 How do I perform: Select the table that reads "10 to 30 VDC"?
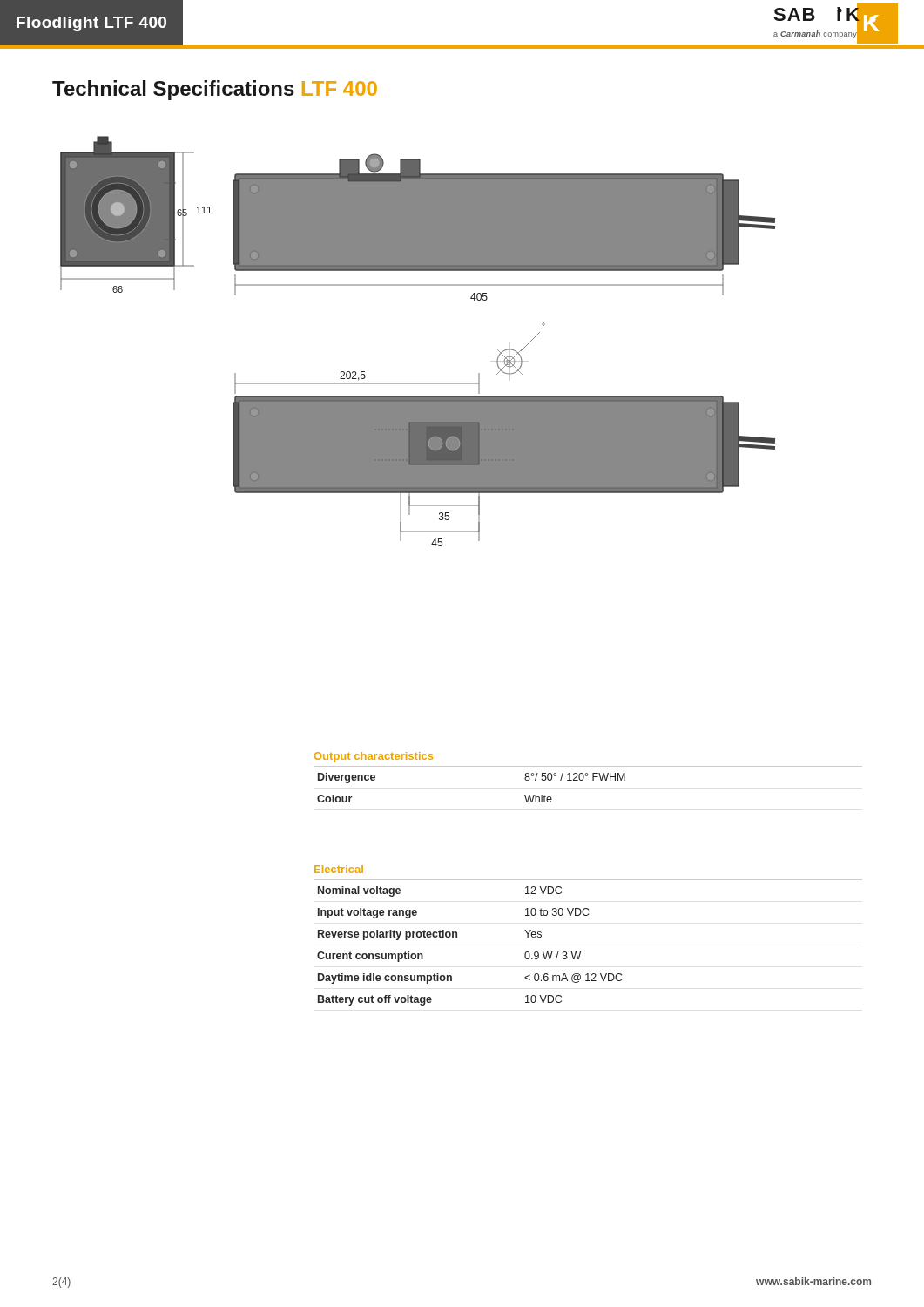588,937
